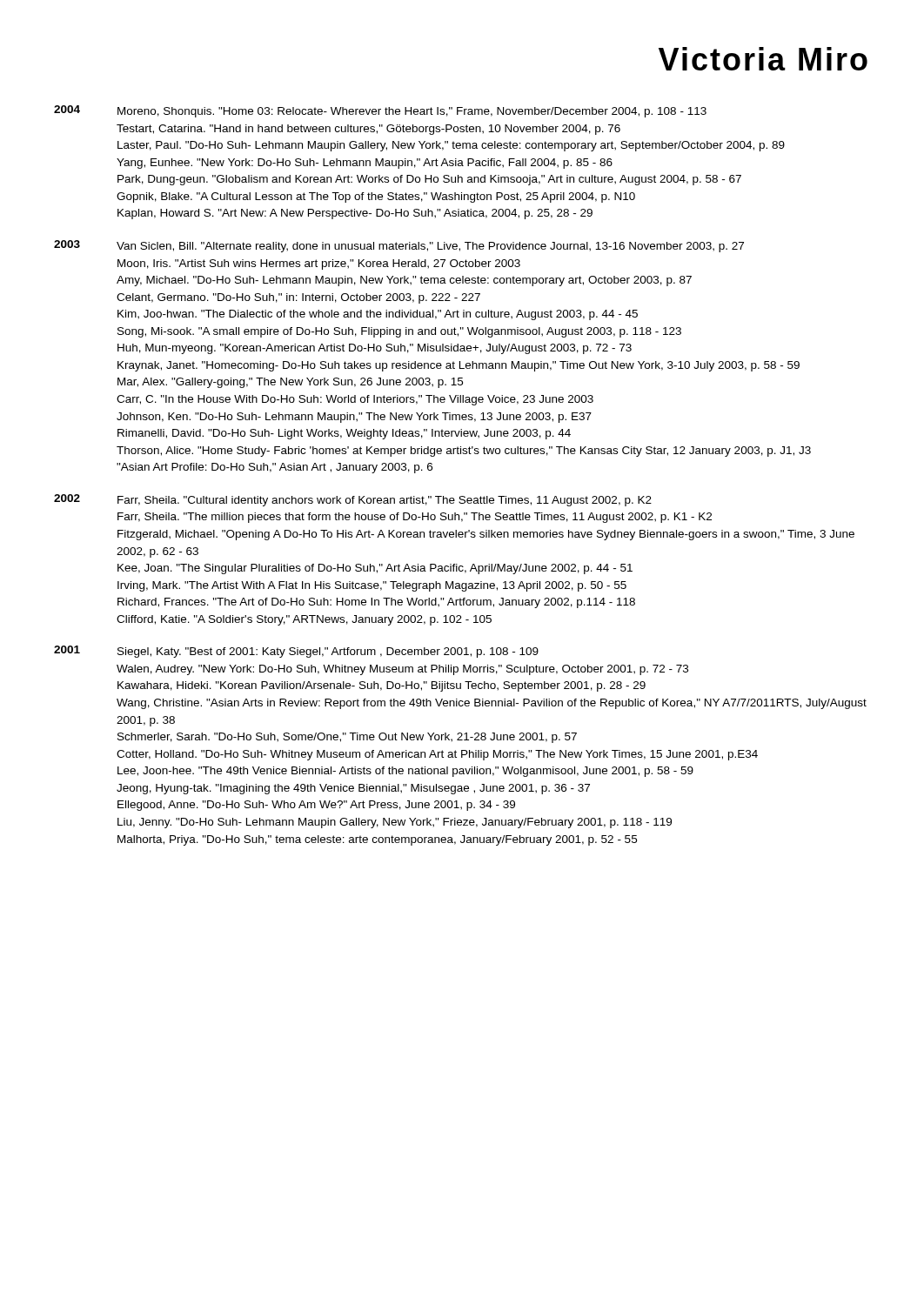Where is the passage that starts "2003 Van Siclen, Bill. "Alternate reality, done in"?
Image resolution: width=924 pixels, height=1305 pixels.
tap(462, 357)
